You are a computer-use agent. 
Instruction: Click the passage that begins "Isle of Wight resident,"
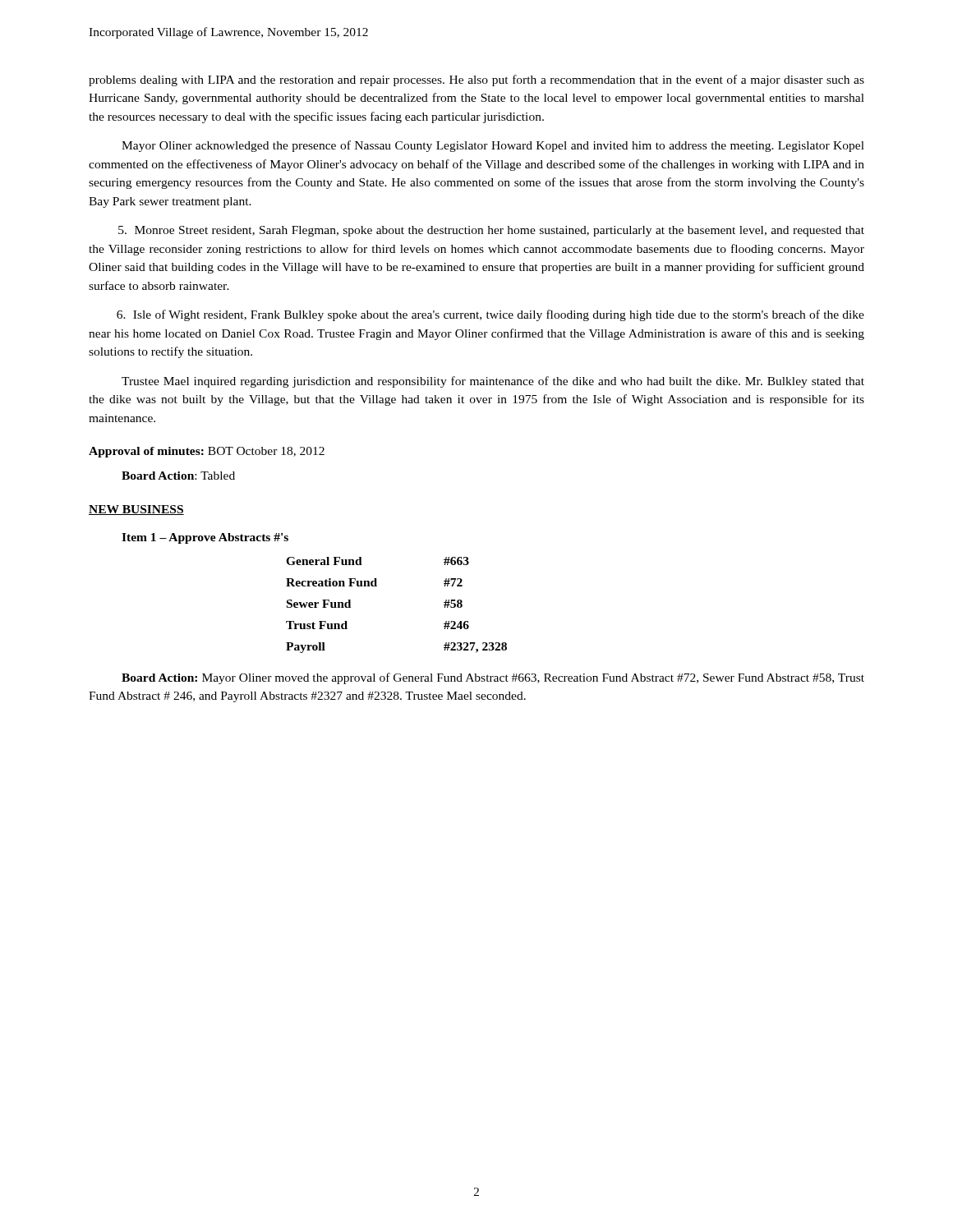pyautogui.click(x=476, y=333)
